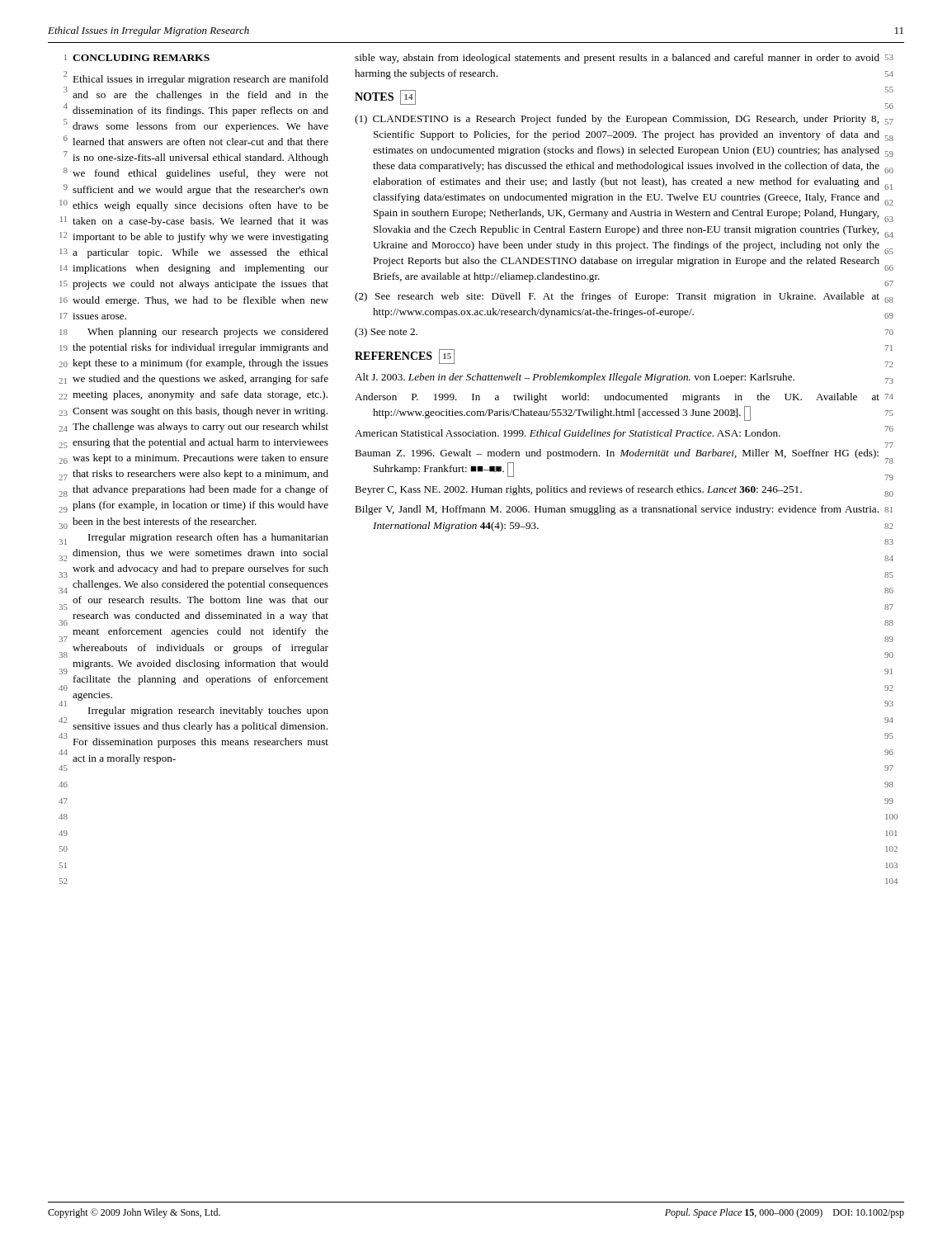Select the text starting "REFERENCES 15"
Screen dimensions: 1238x952
[405, 356]
